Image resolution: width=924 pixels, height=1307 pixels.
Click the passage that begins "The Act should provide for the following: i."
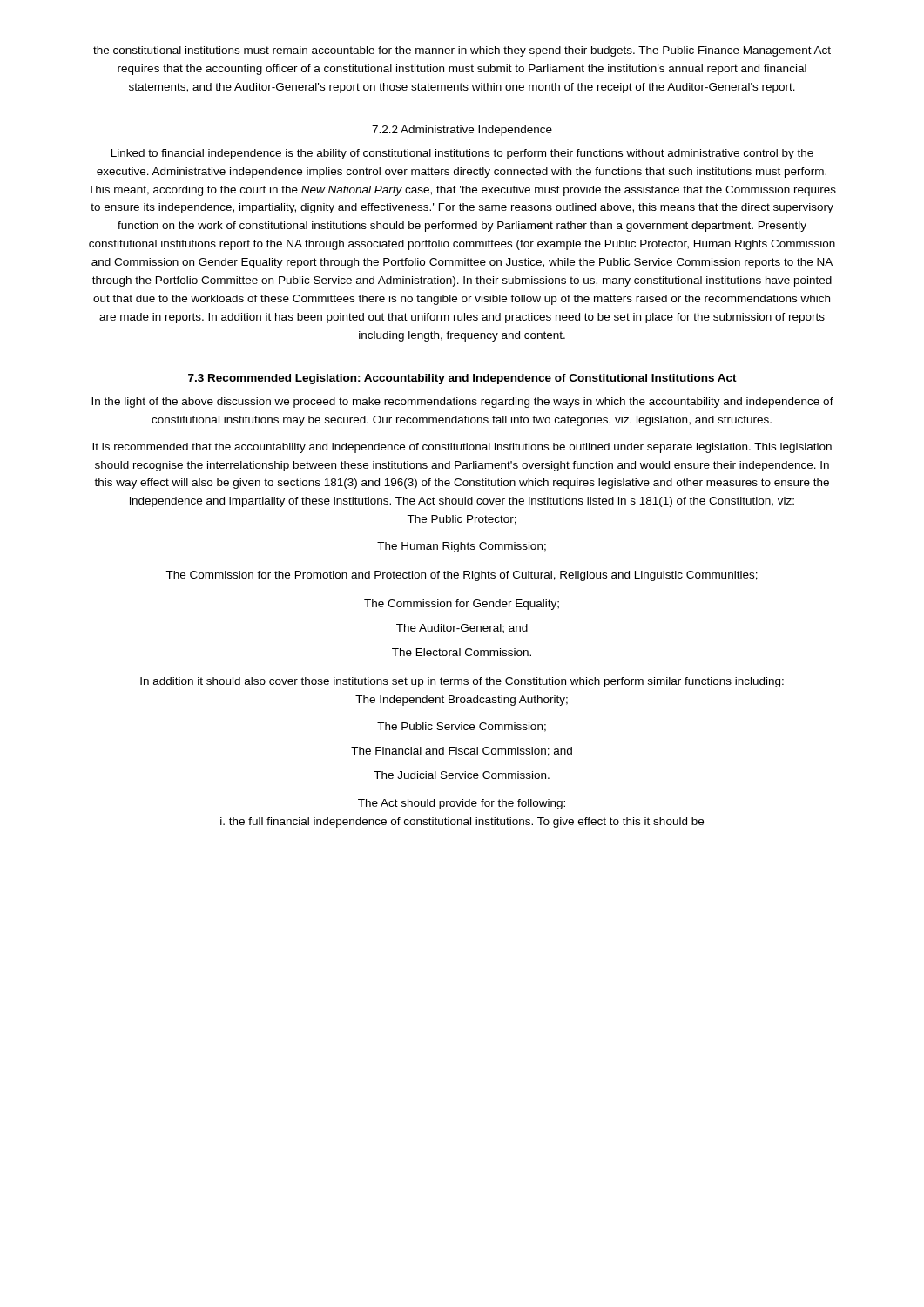point(462,812)
